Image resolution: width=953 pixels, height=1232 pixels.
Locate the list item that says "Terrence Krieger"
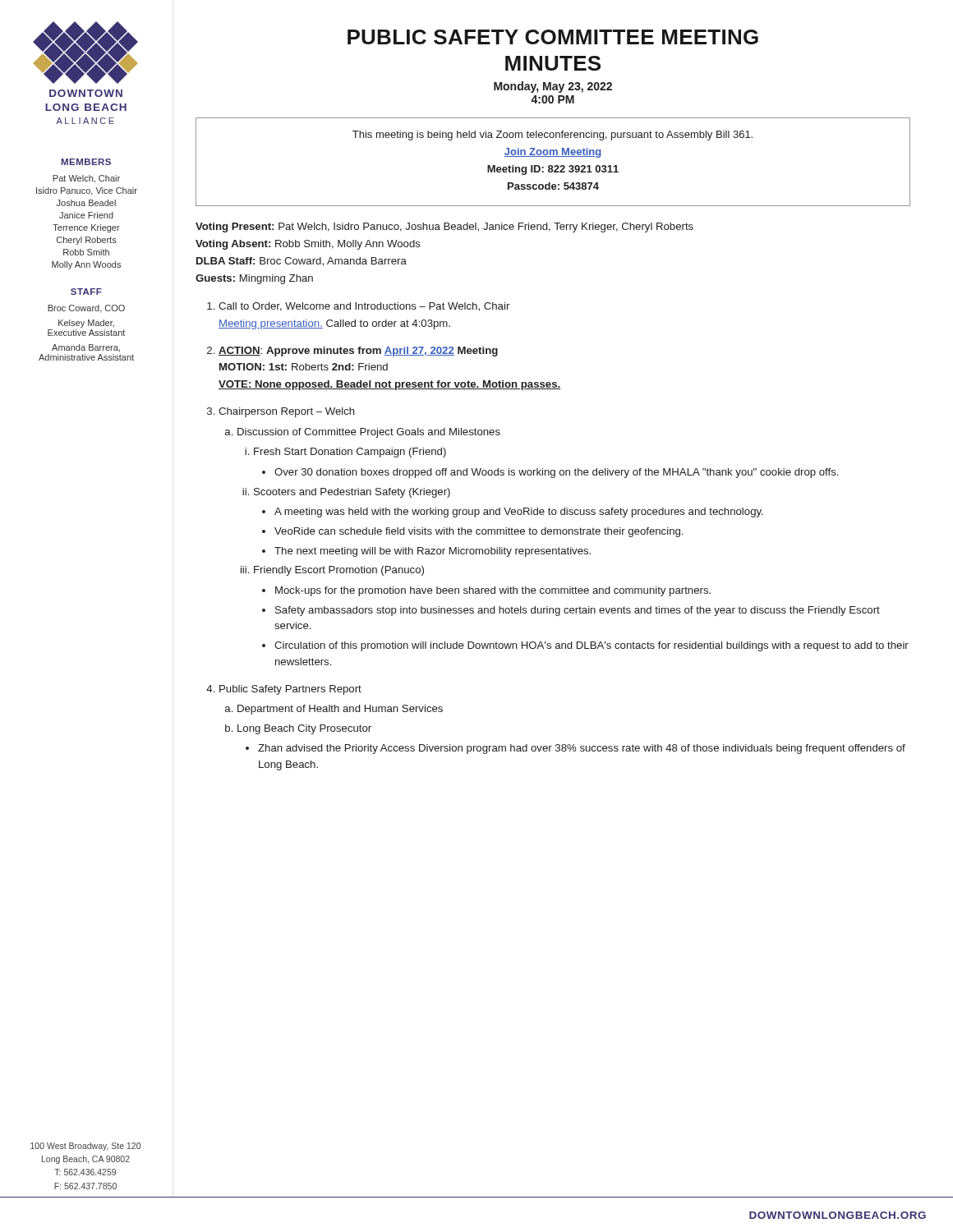click(x=86, y=228)
